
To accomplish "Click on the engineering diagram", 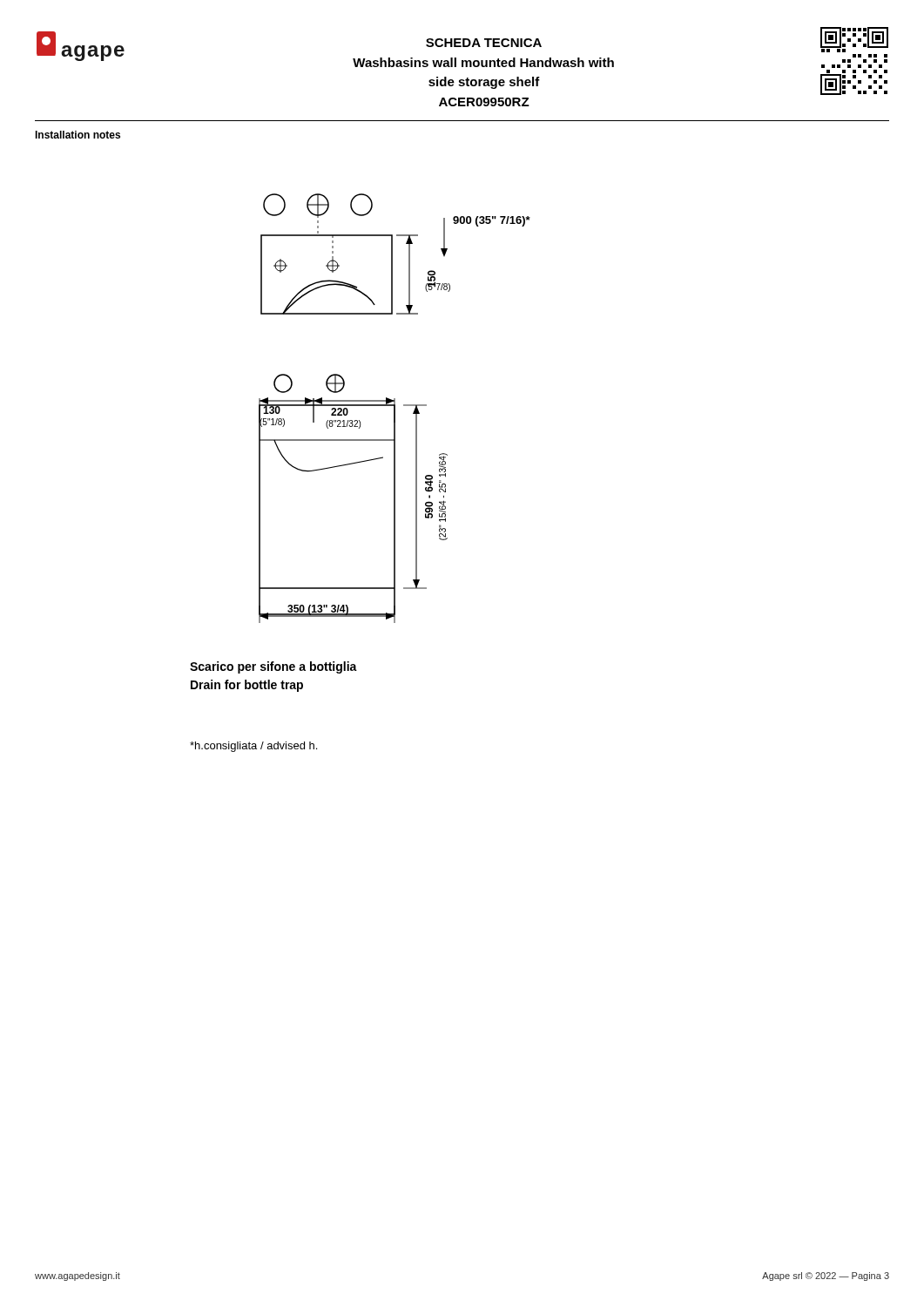I will 497,411.
